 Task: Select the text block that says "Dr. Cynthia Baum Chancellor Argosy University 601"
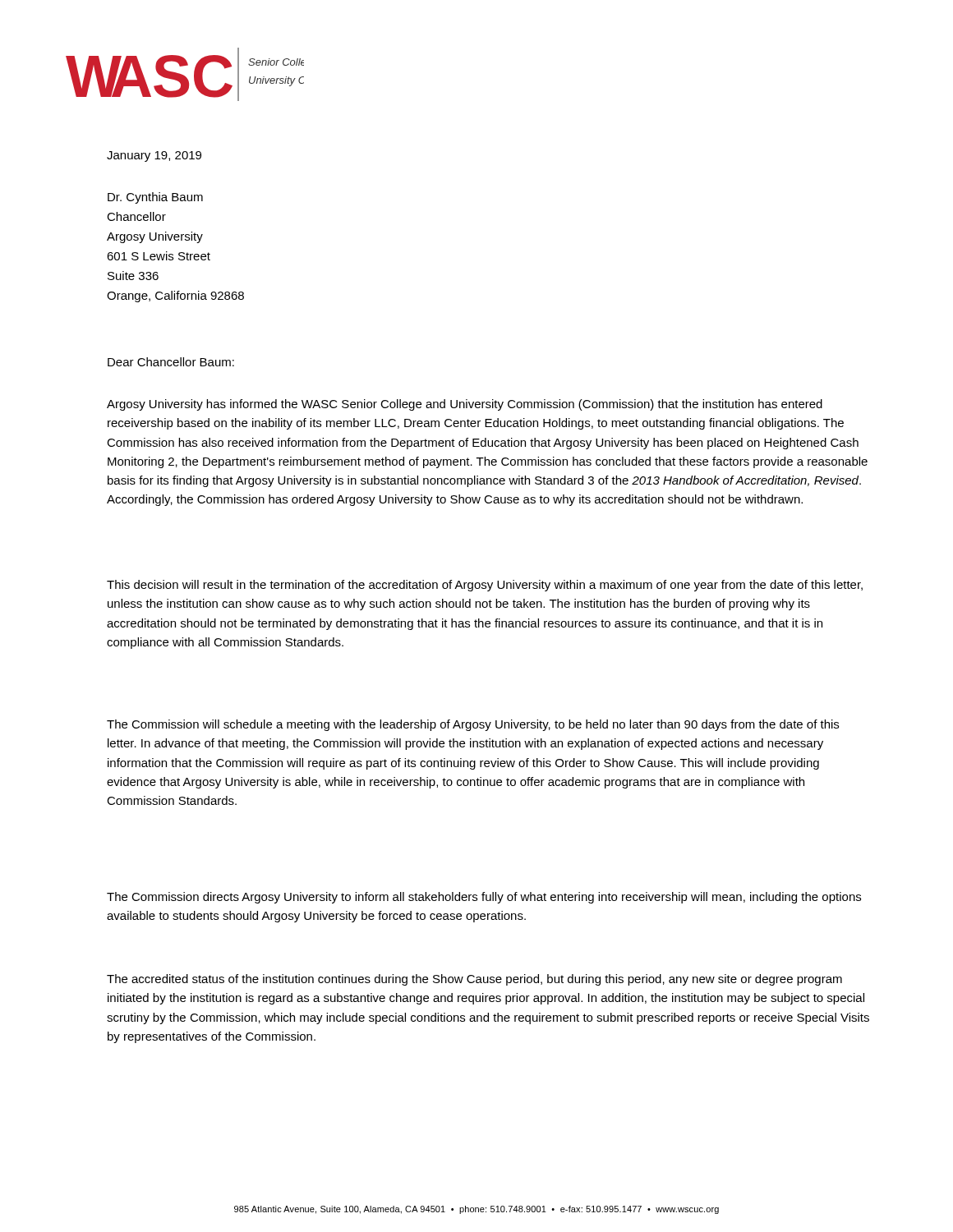pos(176,246)
